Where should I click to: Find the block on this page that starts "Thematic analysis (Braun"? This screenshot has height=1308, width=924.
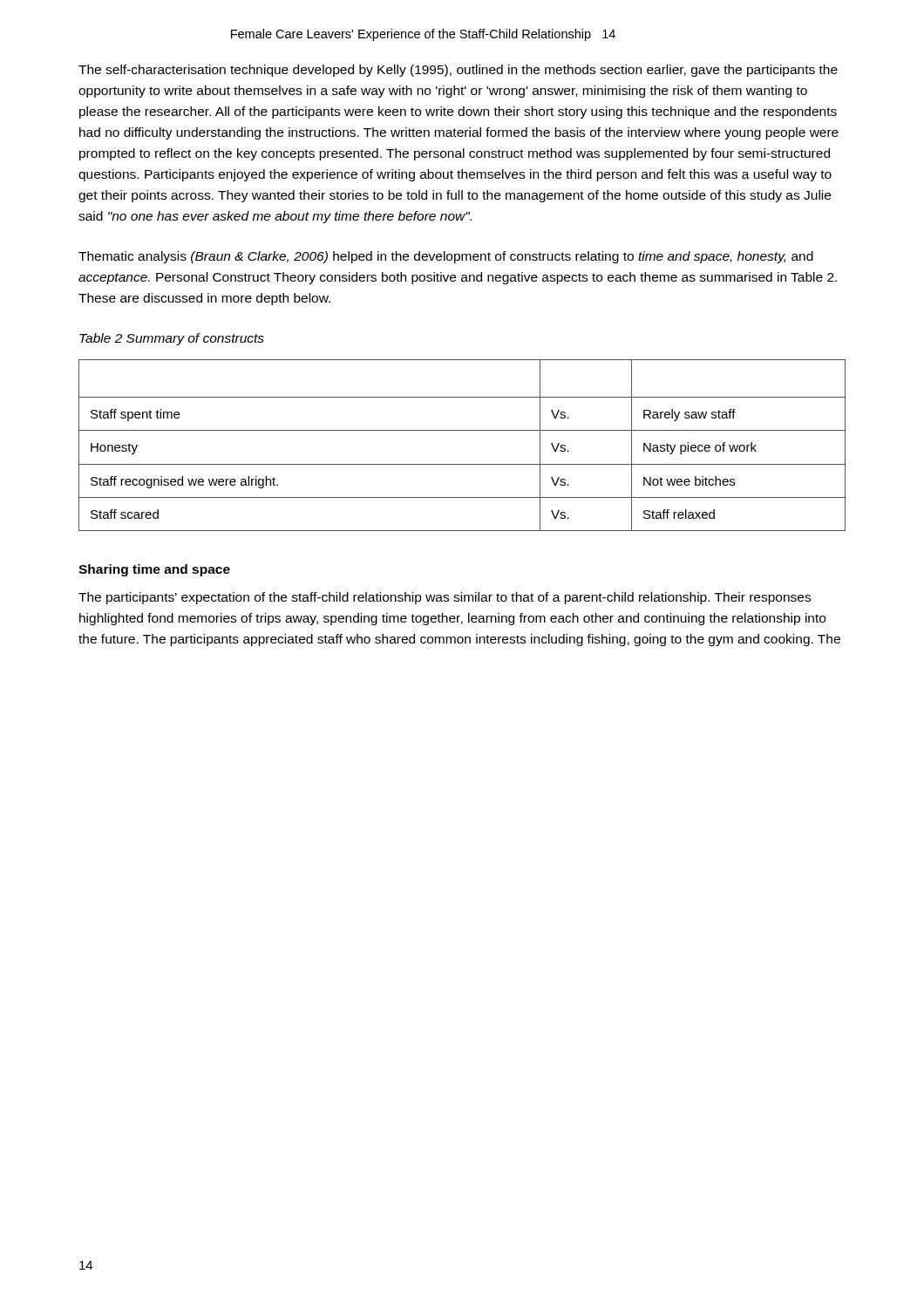click(458, 277)
